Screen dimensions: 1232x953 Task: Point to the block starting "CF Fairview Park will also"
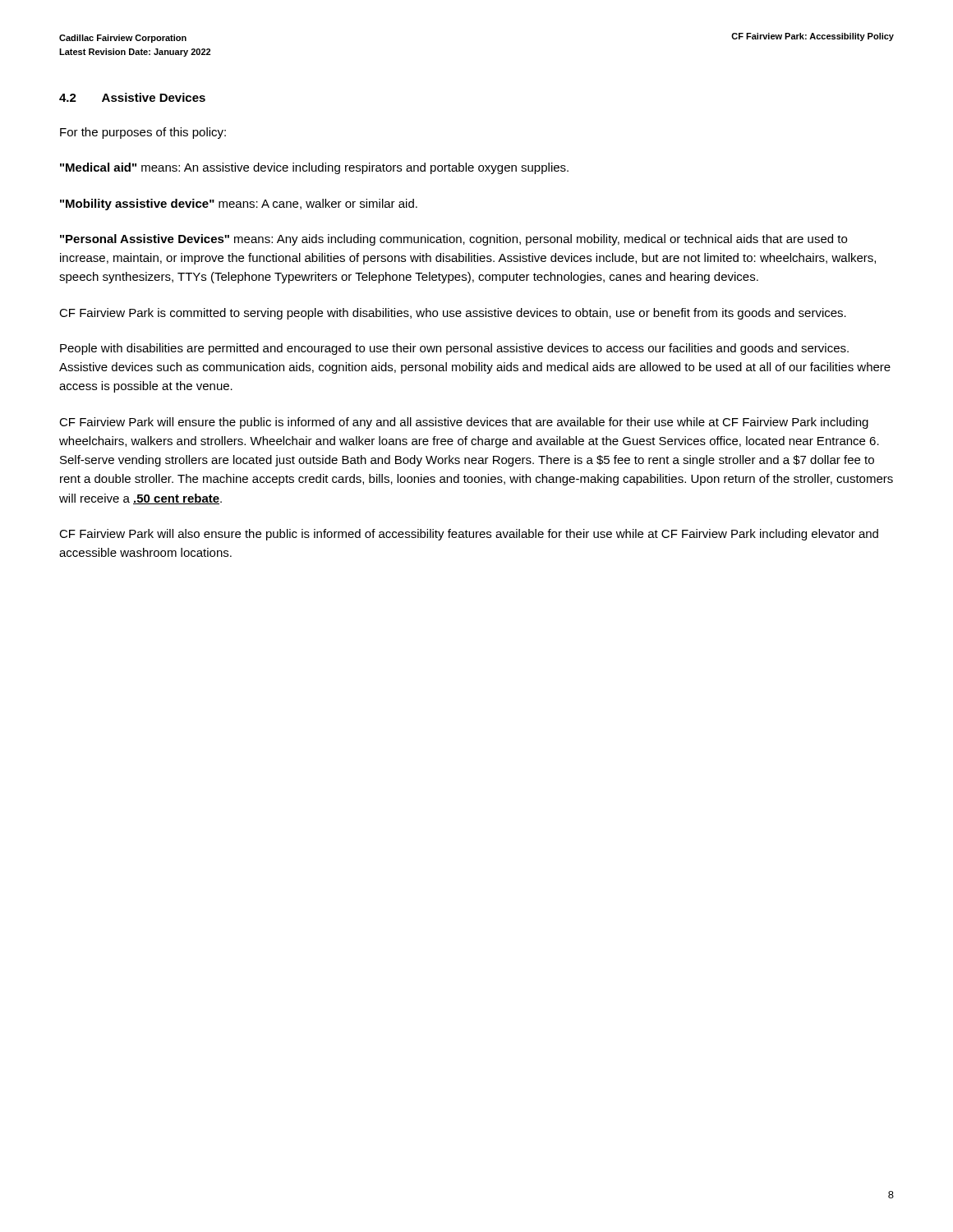[x=469, y=543]
